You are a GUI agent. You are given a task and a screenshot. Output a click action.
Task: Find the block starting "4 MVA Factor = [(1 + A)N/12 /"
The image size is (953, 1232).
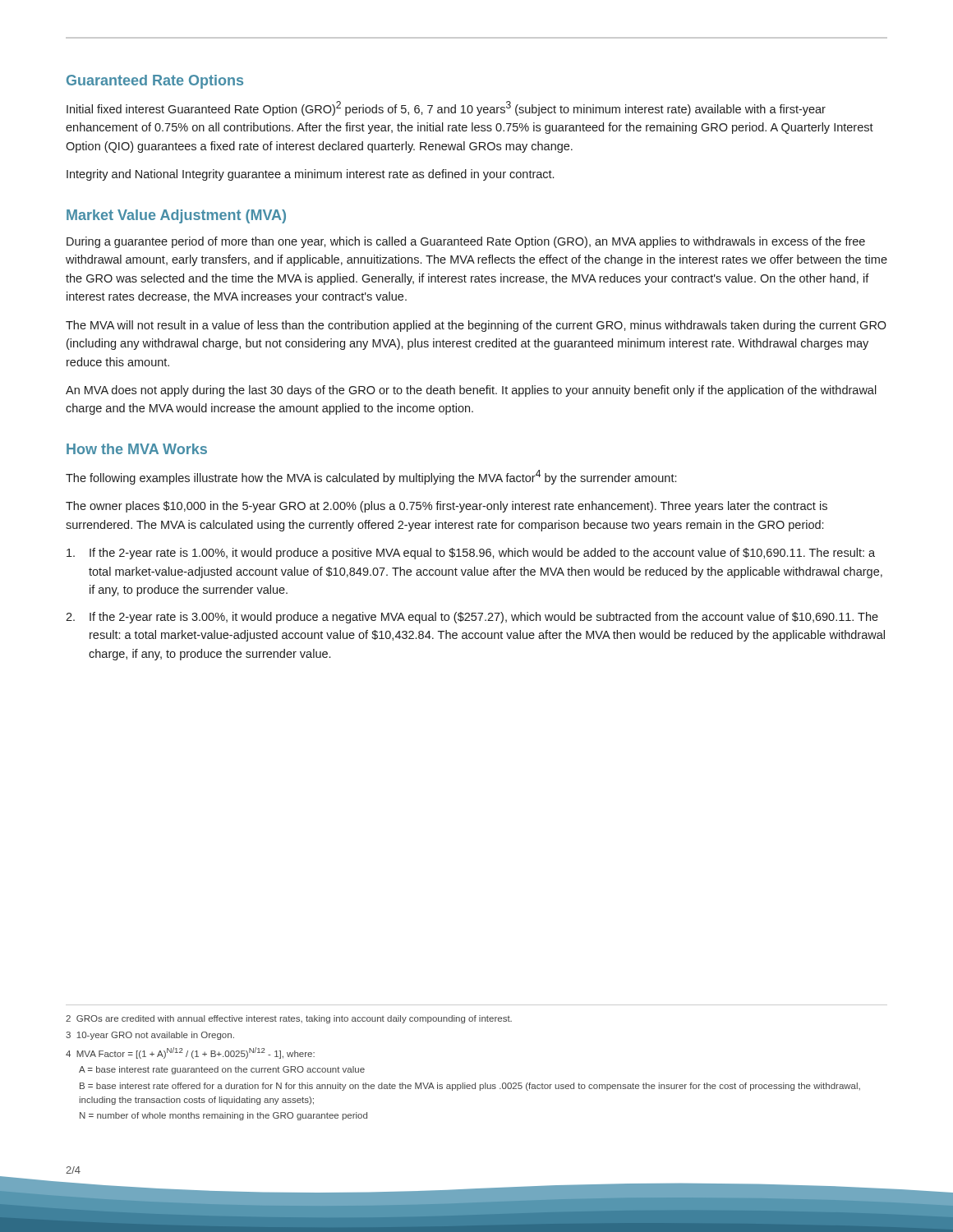[x=190, y=1052]
